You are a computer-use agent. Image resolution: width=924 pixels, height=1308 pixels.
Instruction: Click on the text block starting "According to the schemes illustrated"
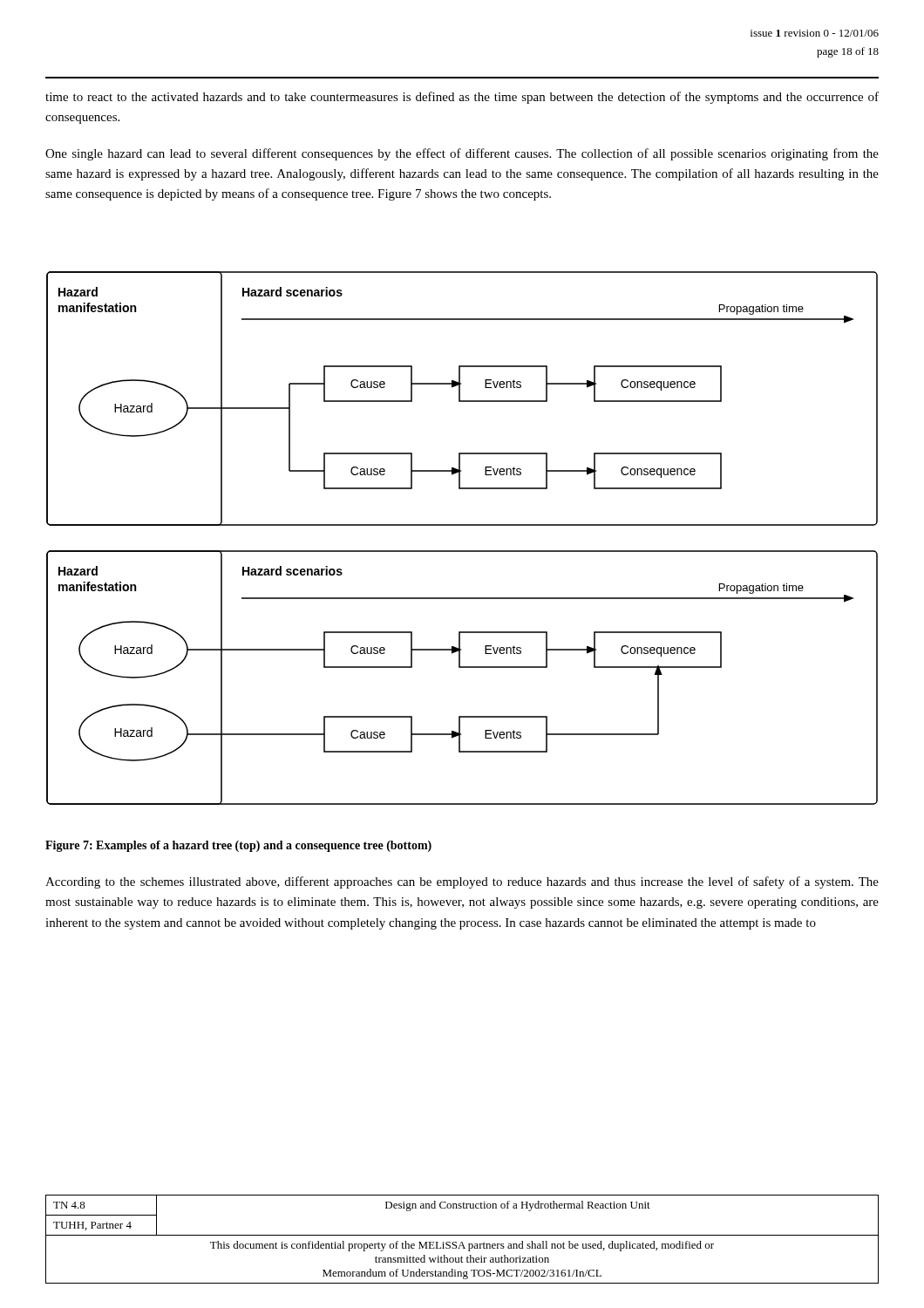(462, 902)
